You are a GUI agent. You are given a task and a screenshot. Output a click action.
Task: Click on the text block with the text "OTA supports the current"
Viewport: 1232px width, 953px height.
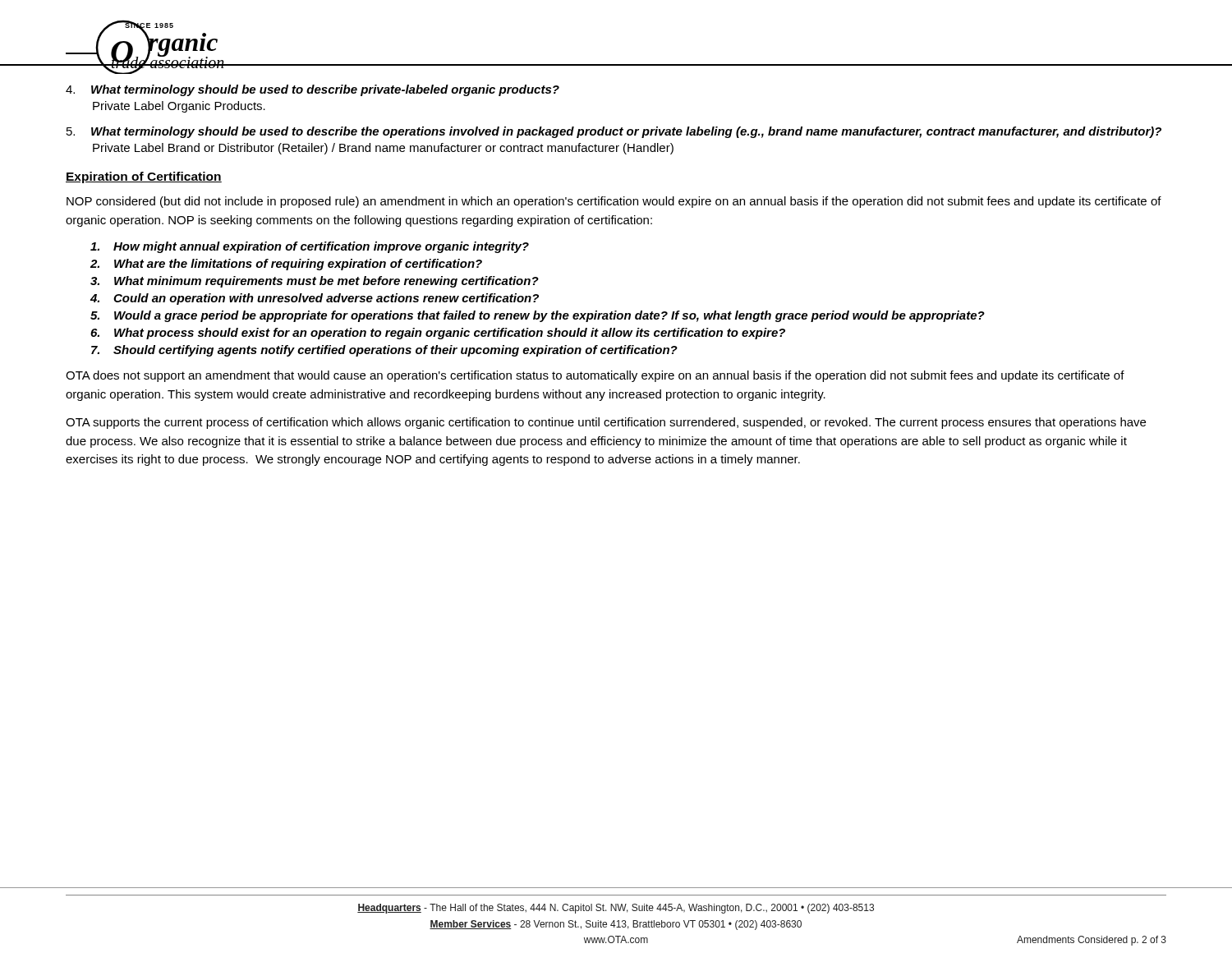[x=606, y=440]
